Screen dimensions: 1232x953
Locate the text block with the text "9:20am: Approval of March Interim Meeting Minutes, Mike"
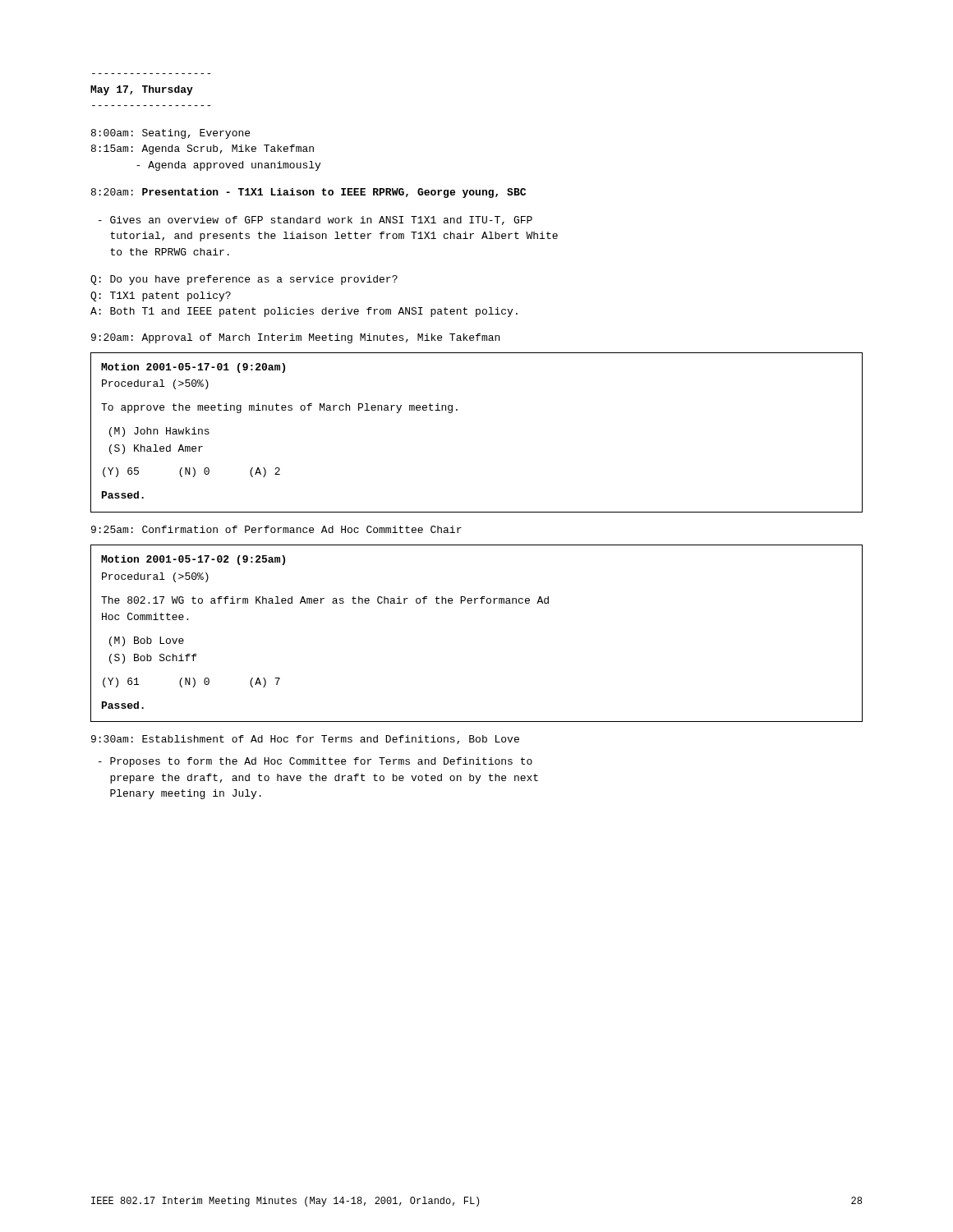(295, 338)
